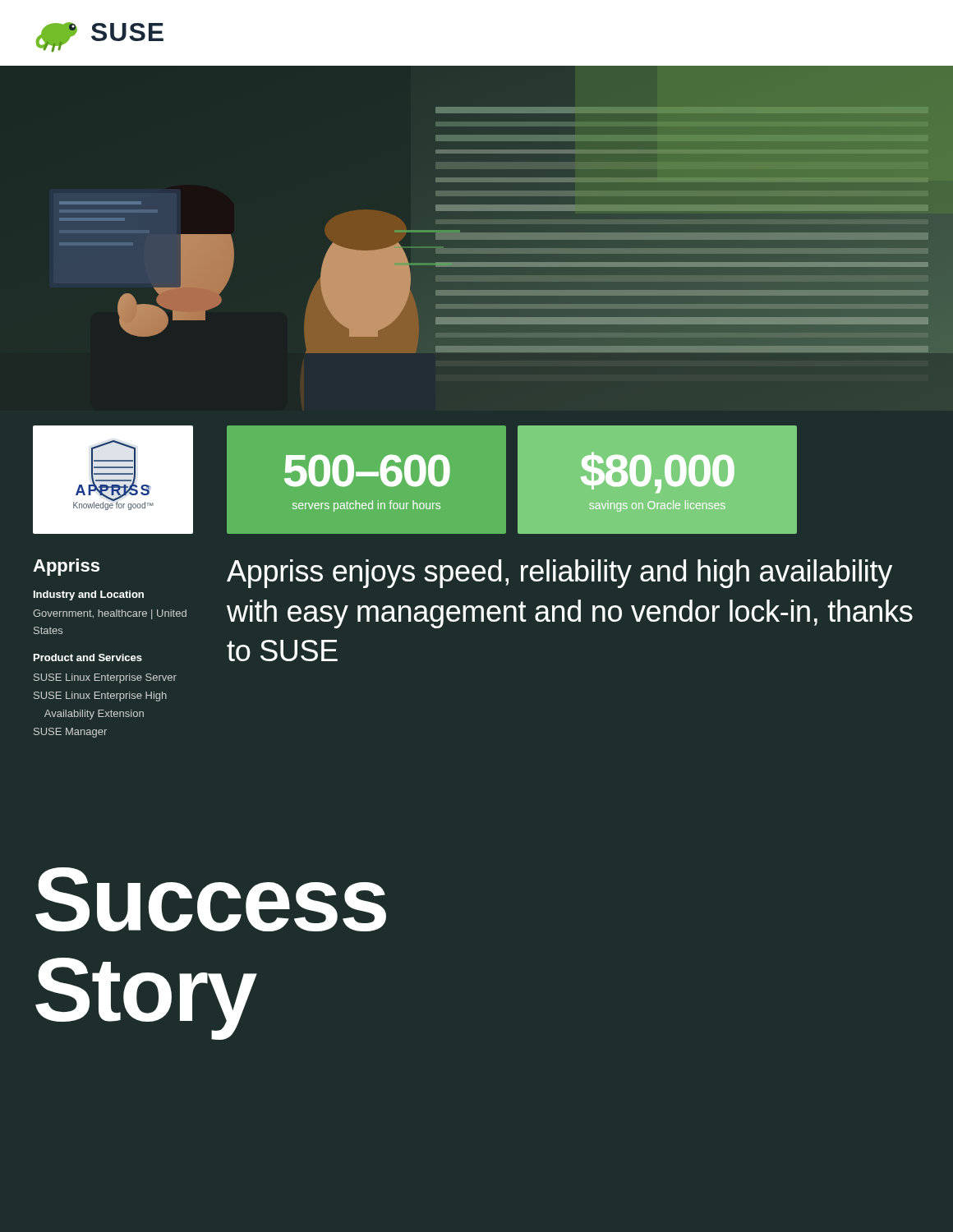Click on the region starting "Industry and Location Government, healthcare | United"
The image size is (953, 1232).
point(125,611)
